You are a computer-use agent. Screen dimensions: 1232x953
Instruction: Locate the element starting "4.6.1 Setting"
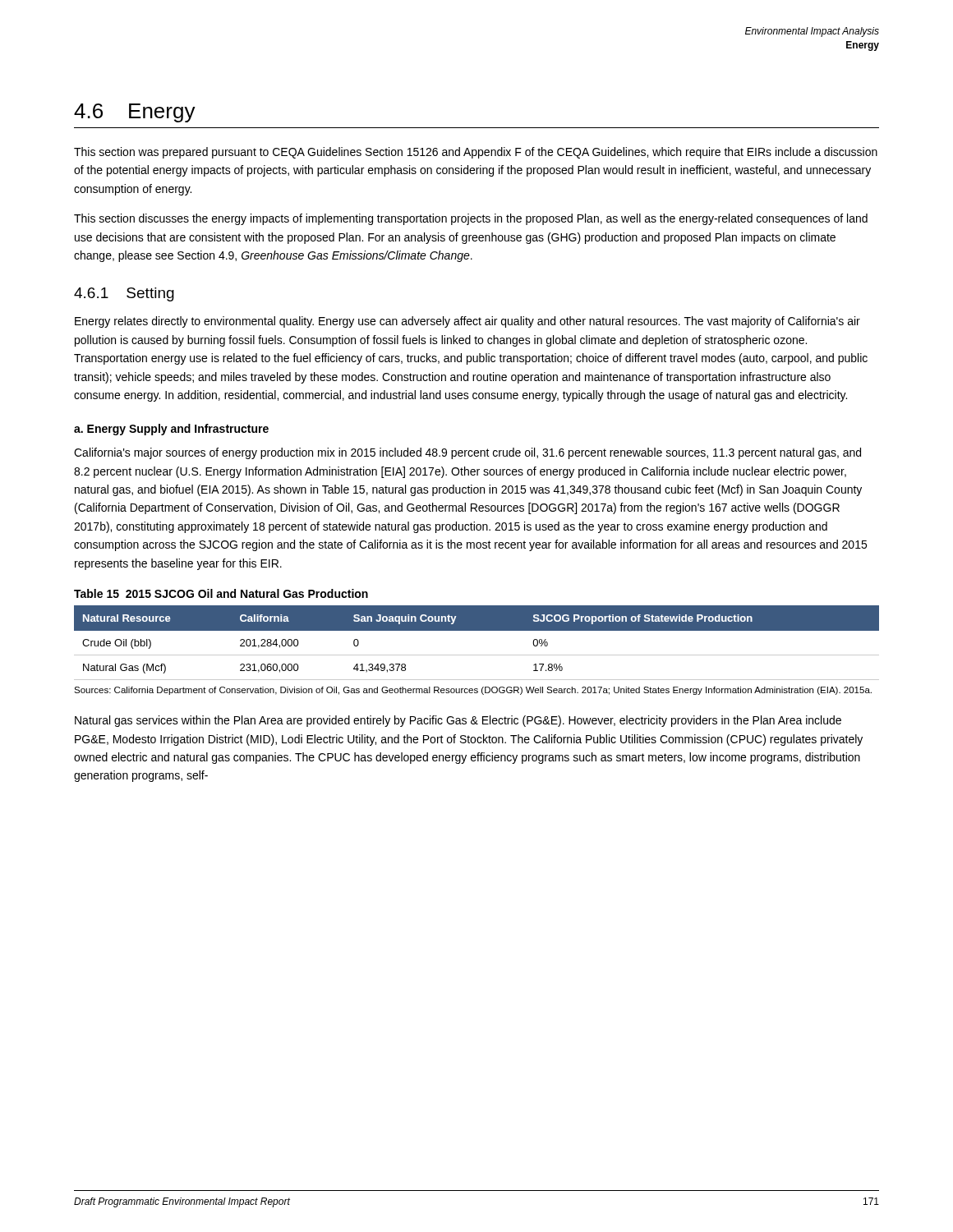point(124,293)
